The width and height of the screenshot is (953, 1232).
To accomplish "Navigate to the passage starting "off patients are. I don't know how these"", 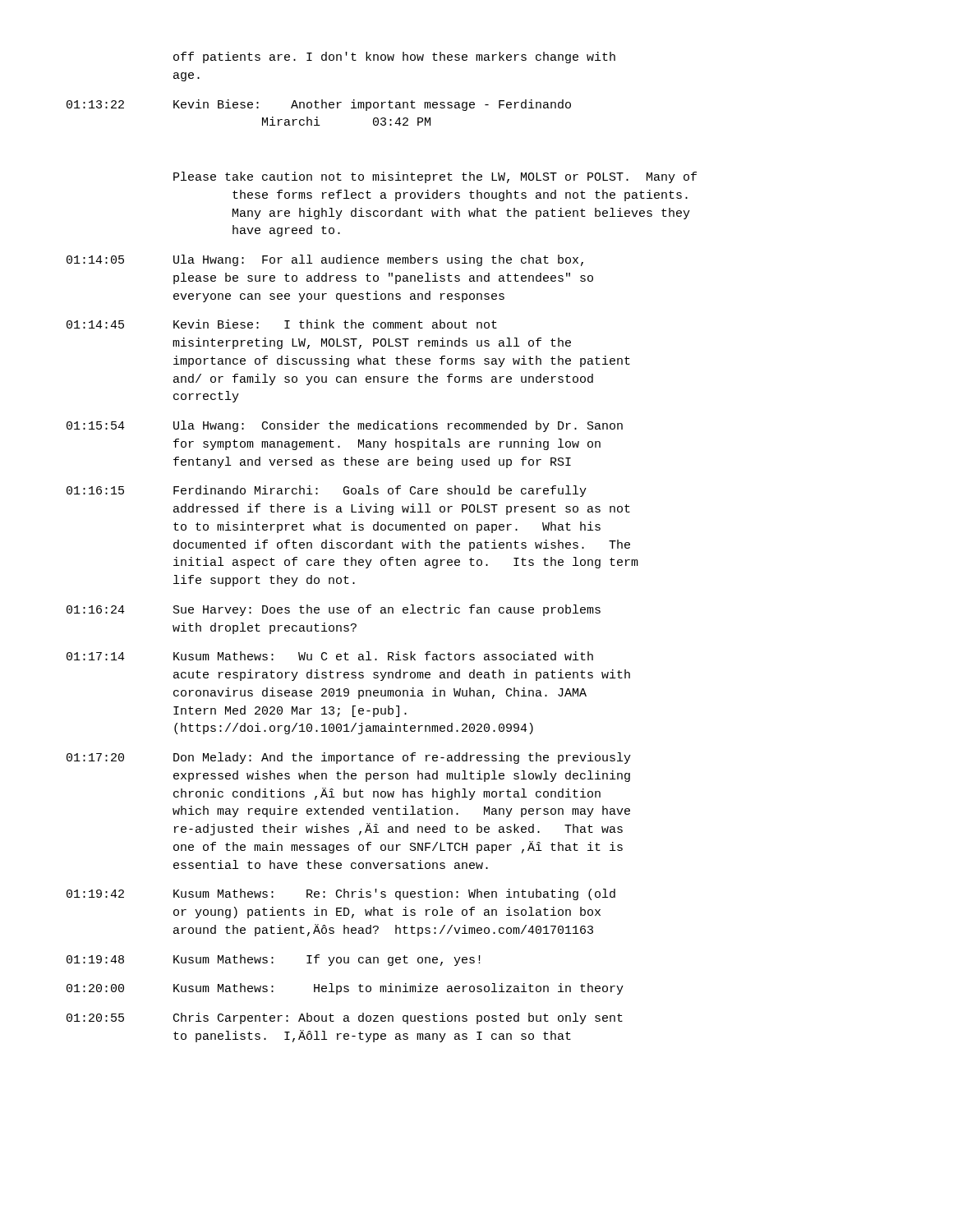I will (x=394, y=67).
